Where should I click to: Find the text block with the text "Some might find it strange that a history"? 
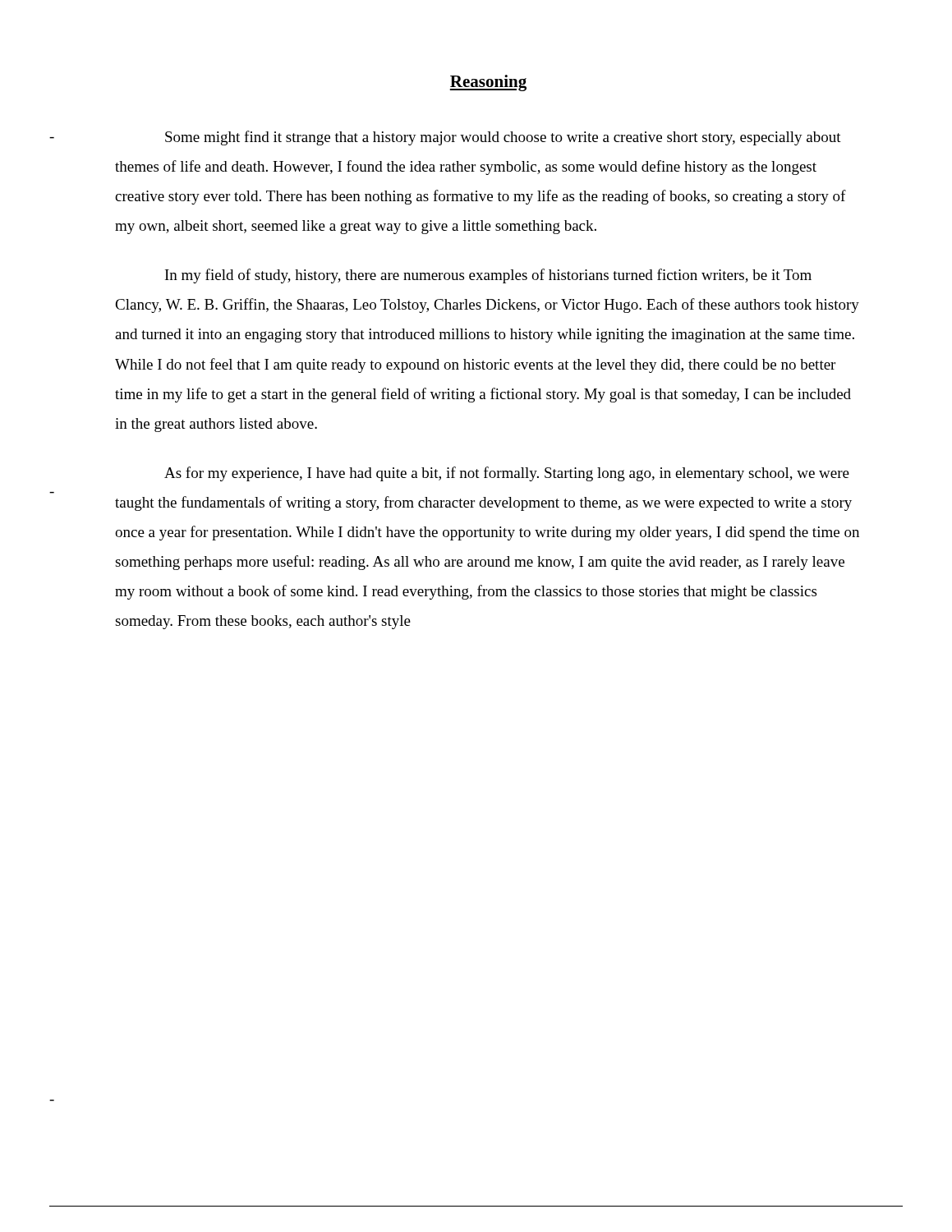pos(480,181)
